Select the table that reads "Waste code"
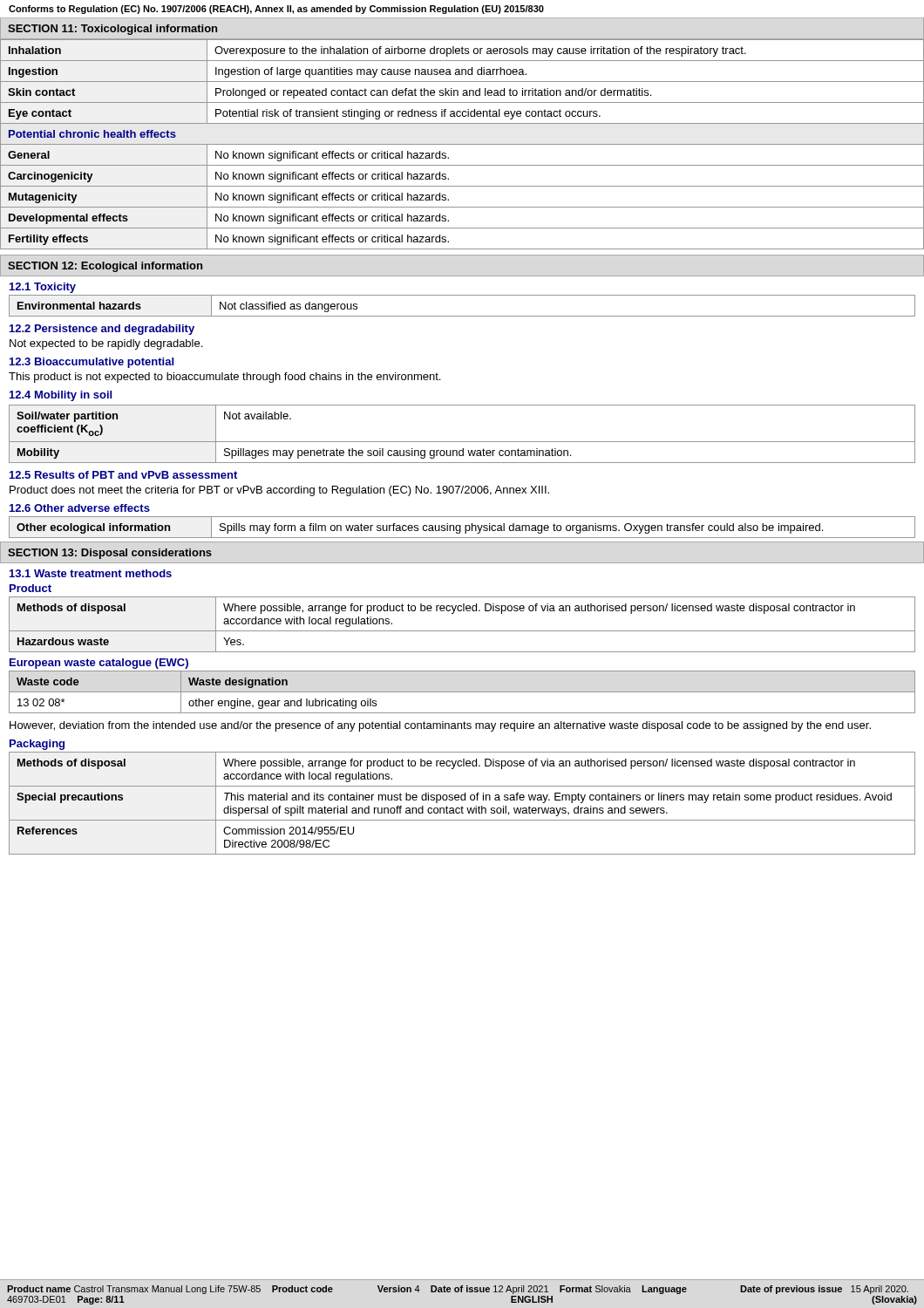 [462, 692]
